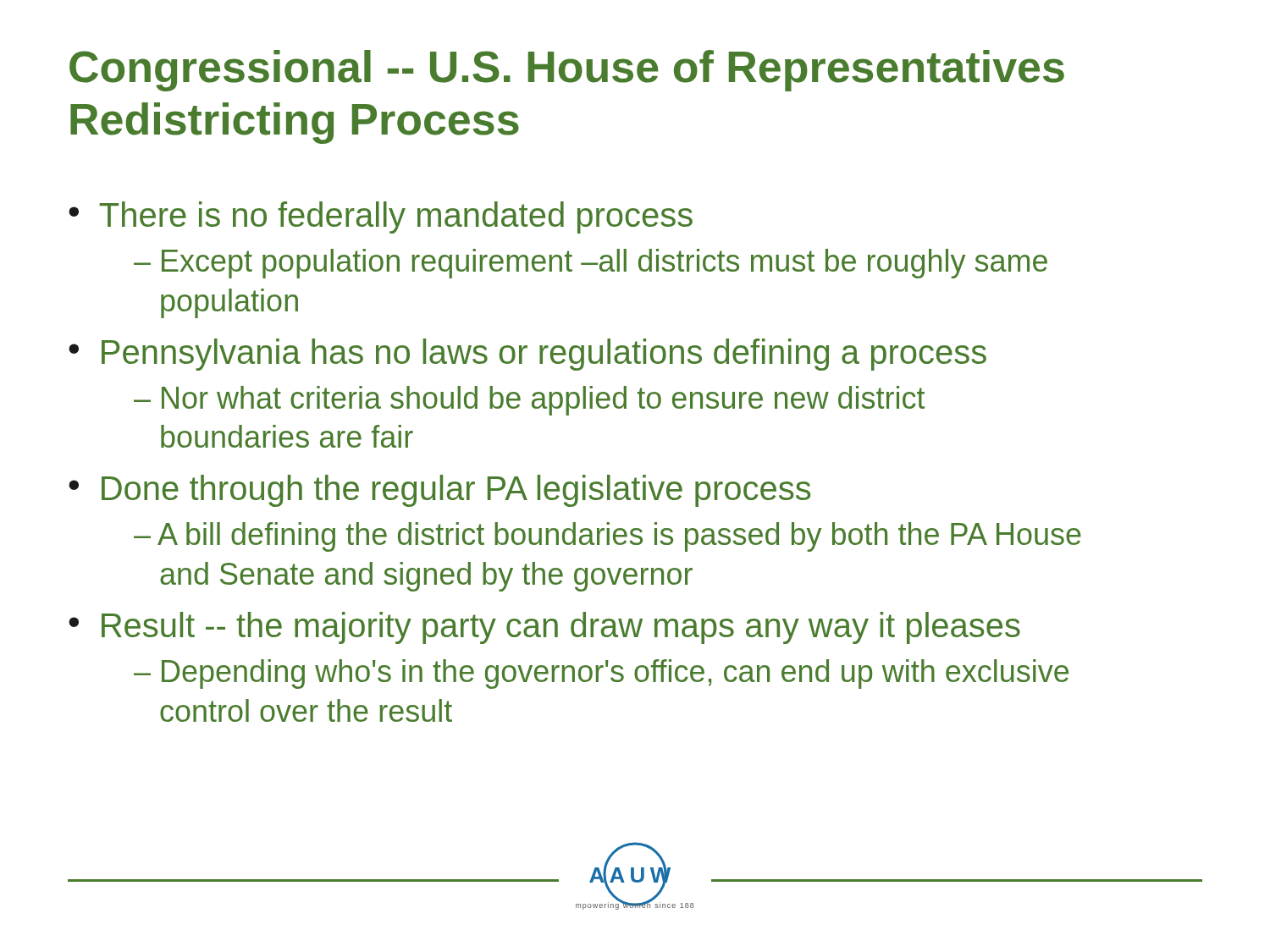Point to the passage starting "Congressional -- U.S. House of RepresentativesRedistricting Process"
The width and height of the screenshot is (1270, 952).
[635, 93]
